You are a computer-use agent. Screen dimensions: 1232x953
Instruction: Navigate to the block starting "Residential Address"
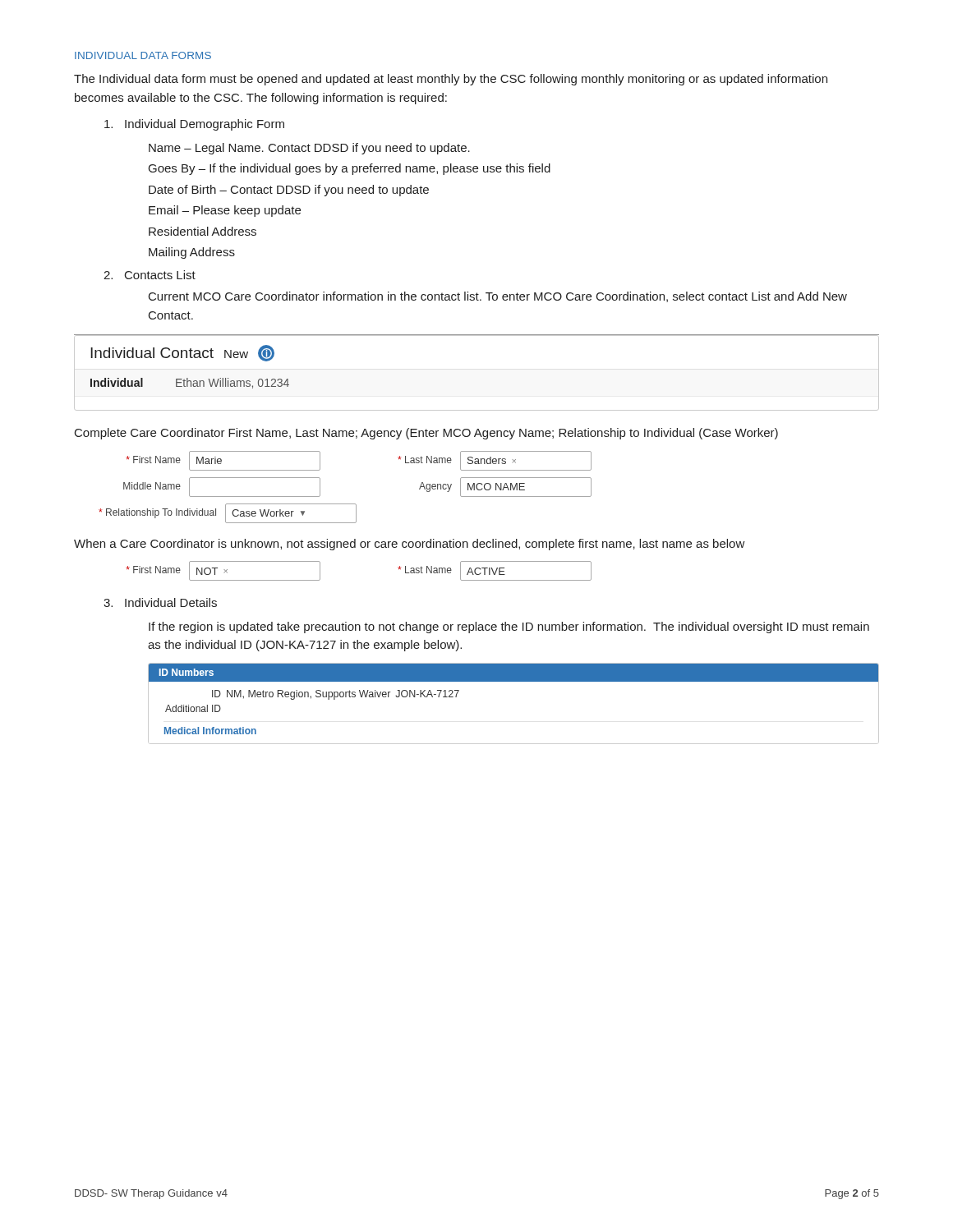pos(202,231)
